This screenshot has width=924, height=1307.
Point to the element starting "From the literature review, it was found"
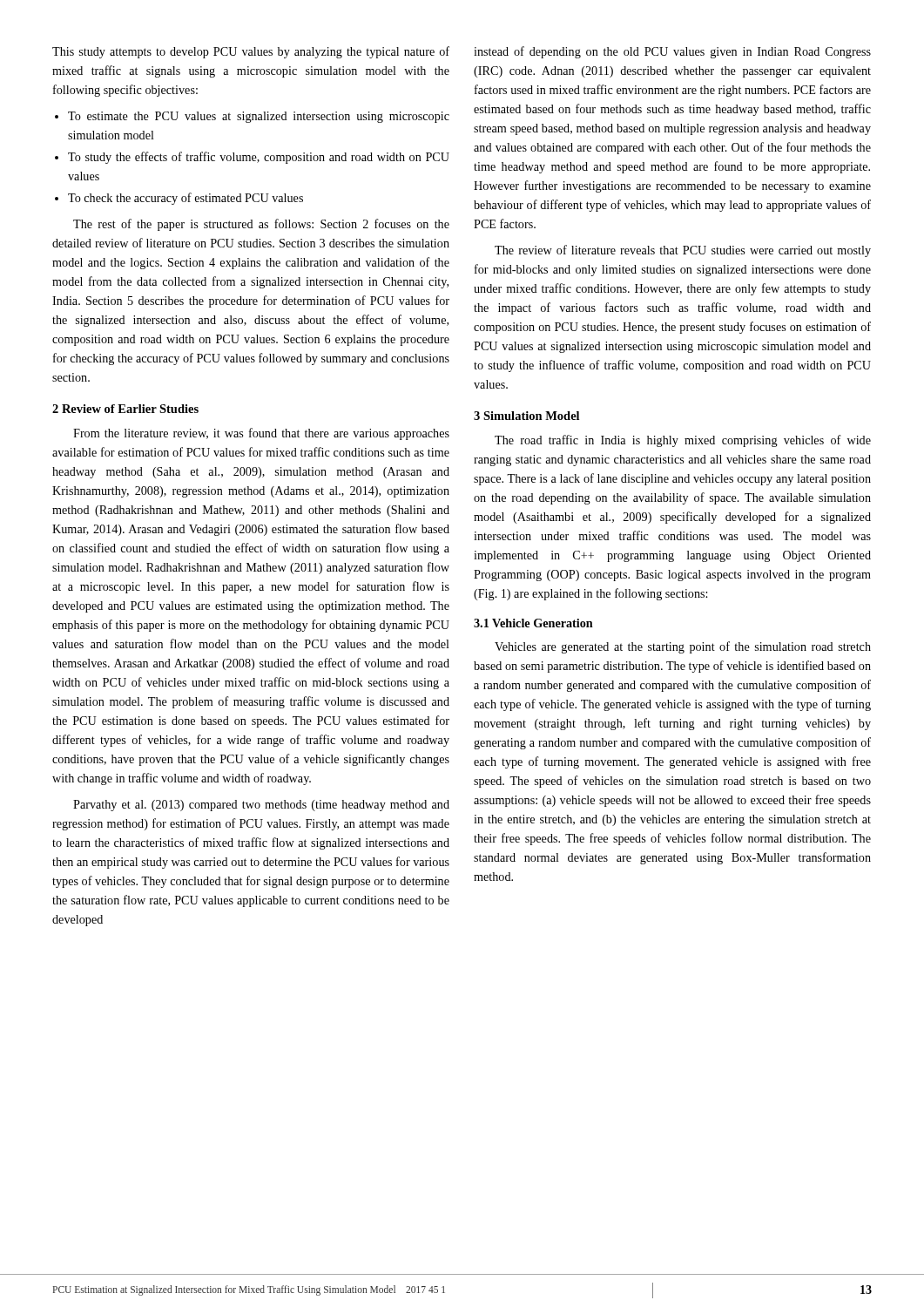point(251,677)
